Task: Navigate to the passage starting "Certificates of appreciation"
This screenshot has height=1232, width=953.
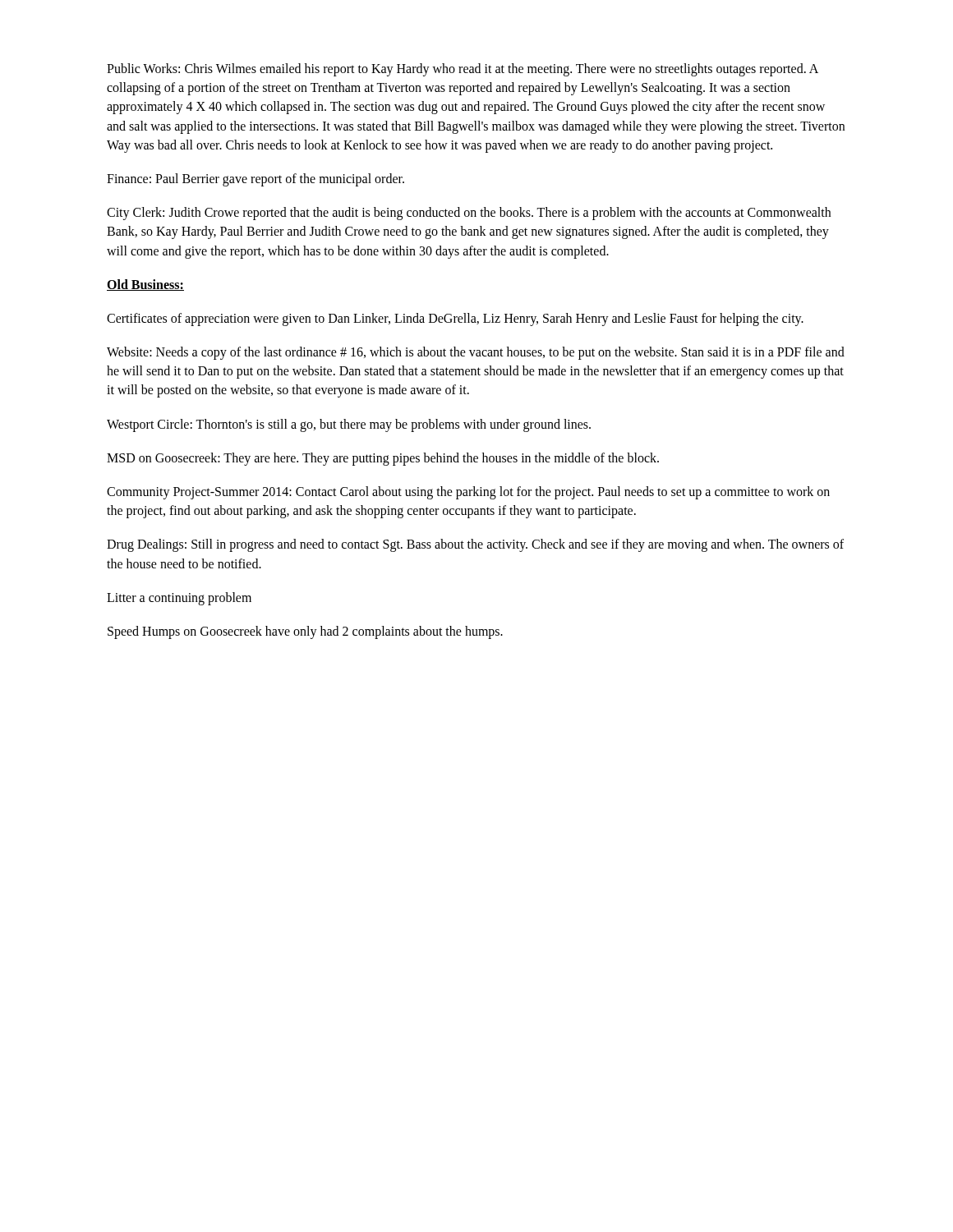Action: click(455, 318)
